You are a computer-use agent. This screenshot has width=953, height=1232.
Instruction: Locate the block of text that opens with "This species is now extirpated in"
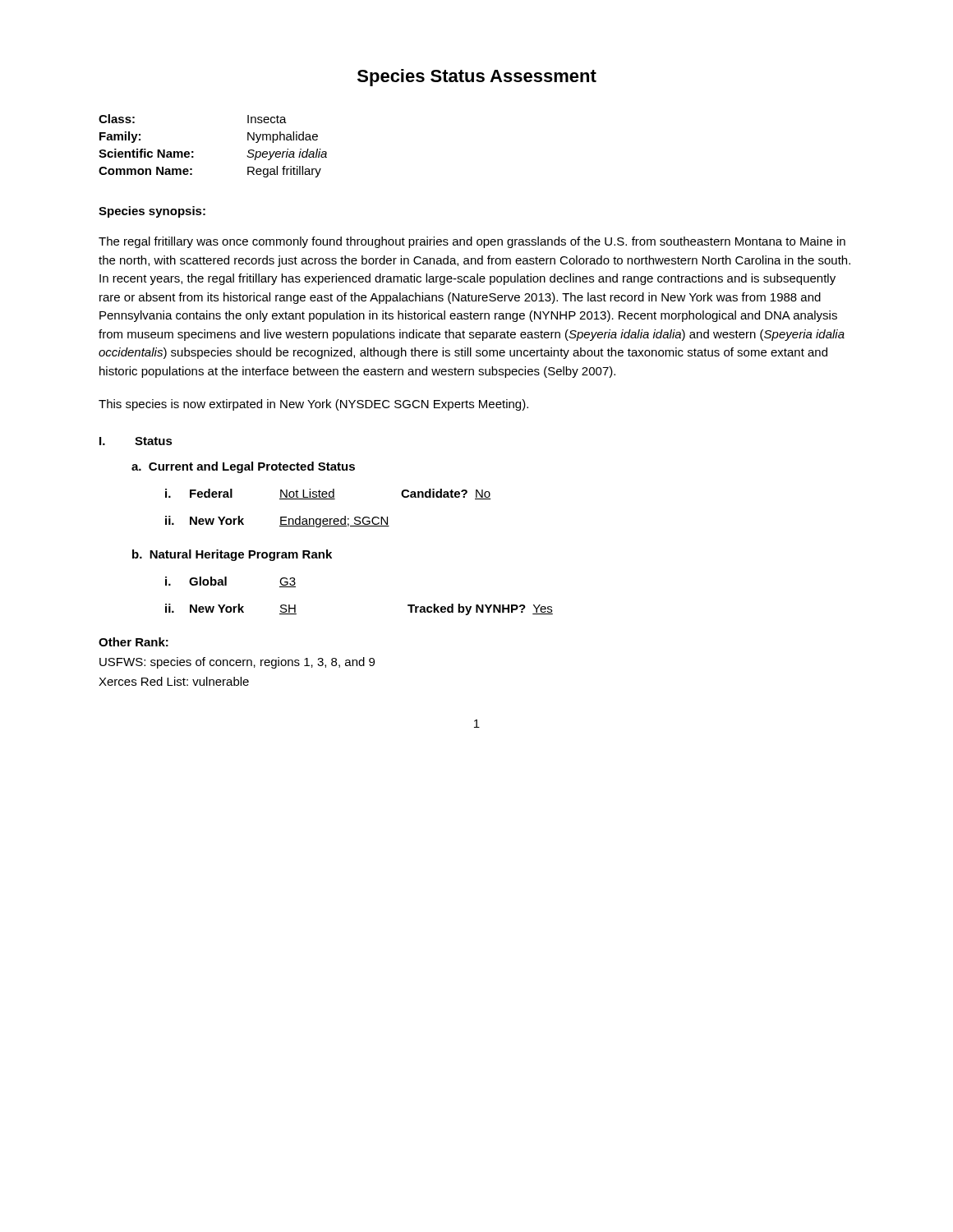point(314,404)
